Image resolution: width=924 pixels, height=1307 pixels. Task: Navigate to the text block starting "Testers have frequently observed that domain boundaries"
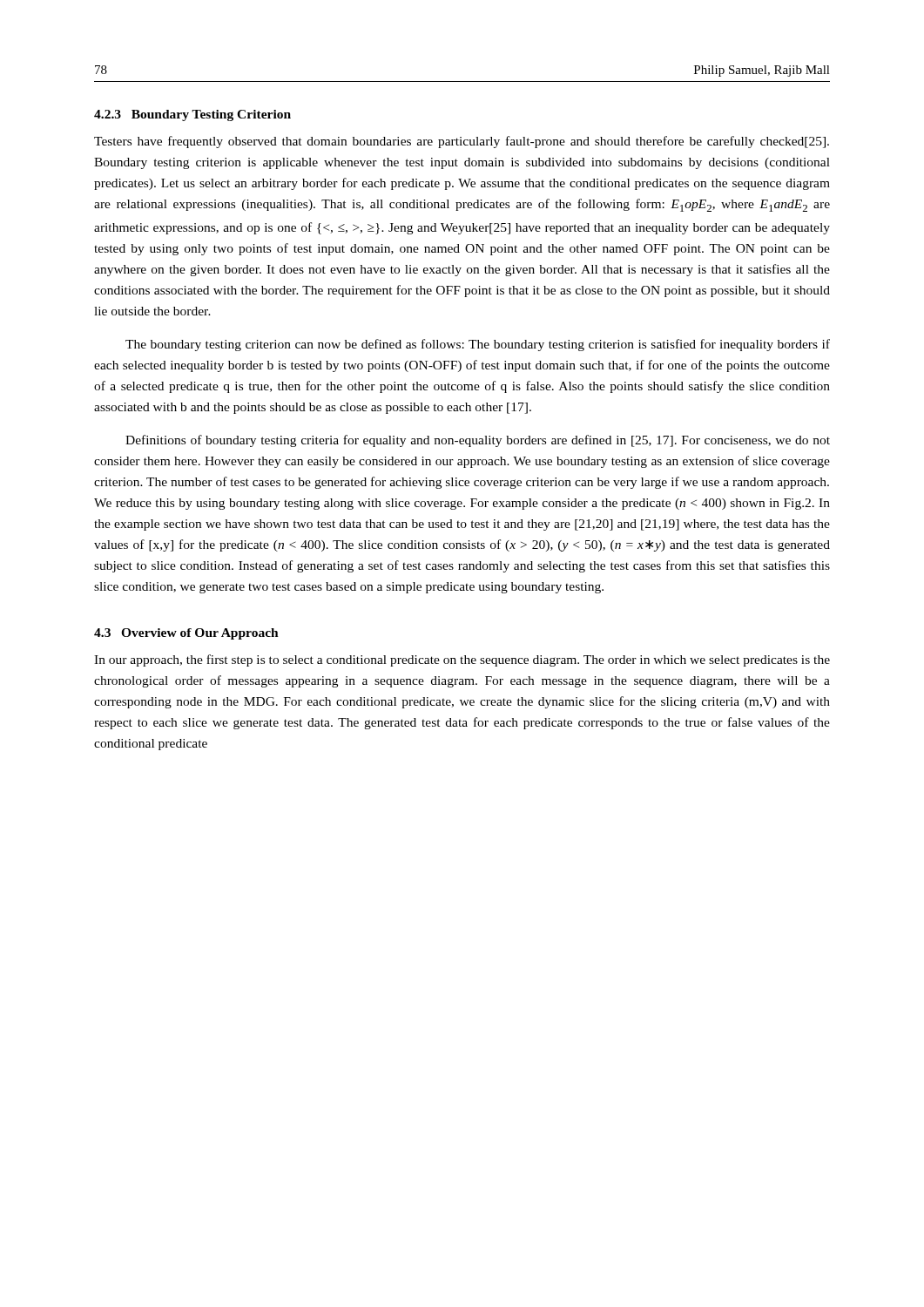[x=462, y=226]
